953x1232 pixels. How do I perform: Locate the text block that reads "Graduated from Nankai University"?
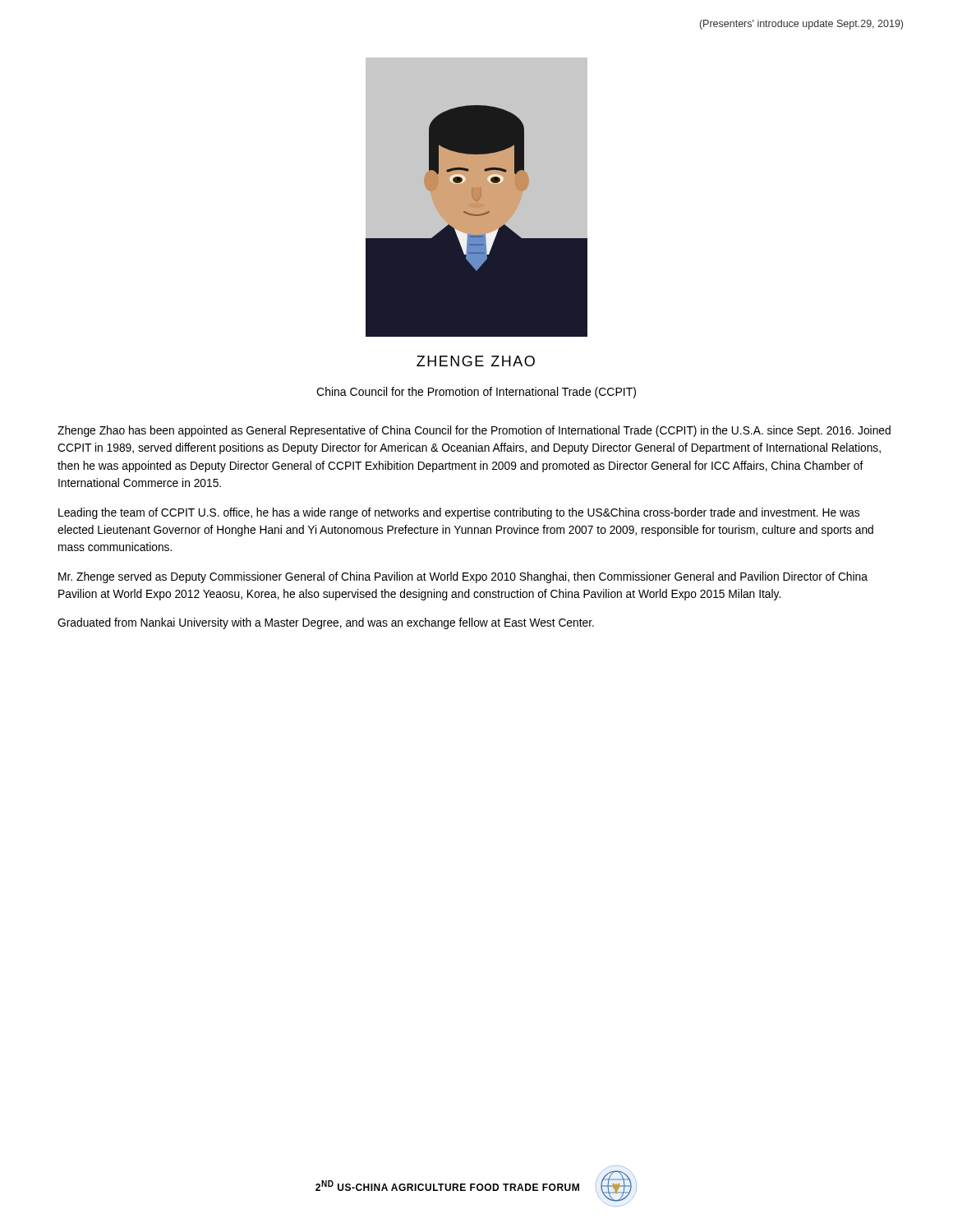click(x=326, y=623)
